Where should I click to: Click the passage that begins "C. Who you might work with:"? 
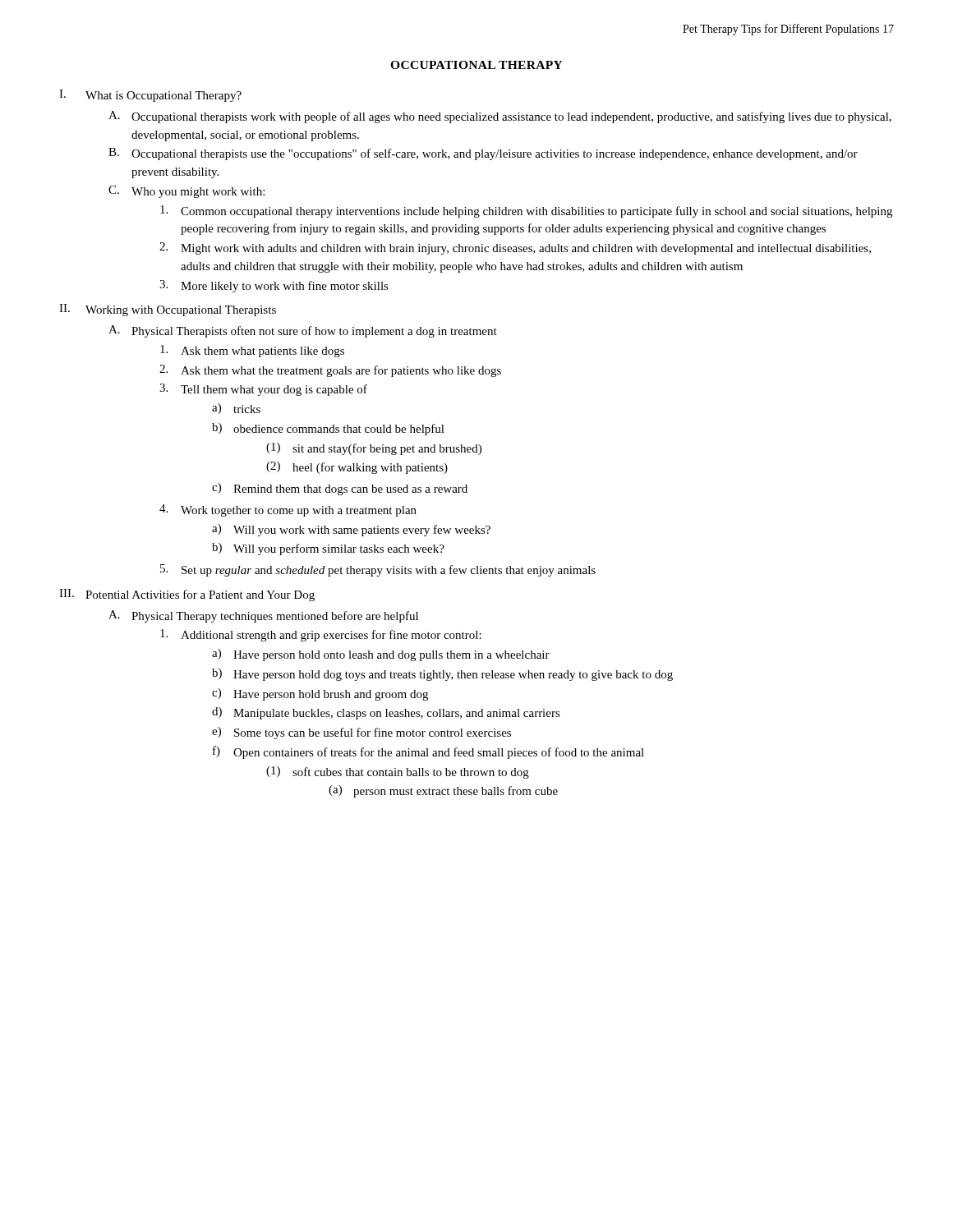coord(501,240)
